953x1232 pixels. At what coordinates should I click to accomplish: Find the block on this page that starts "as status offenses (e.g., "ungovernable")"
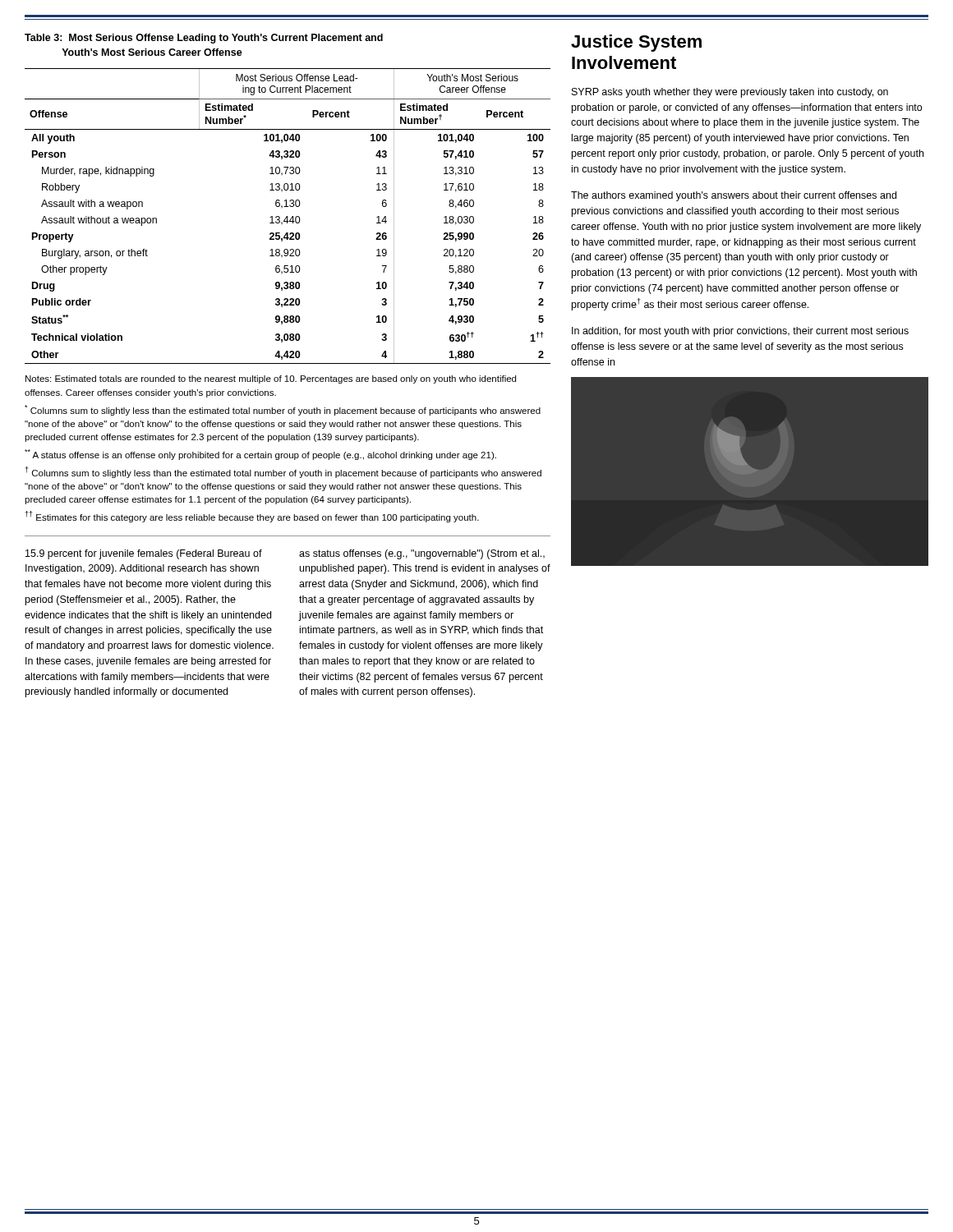pyautogui.click(x=425, y=623)
